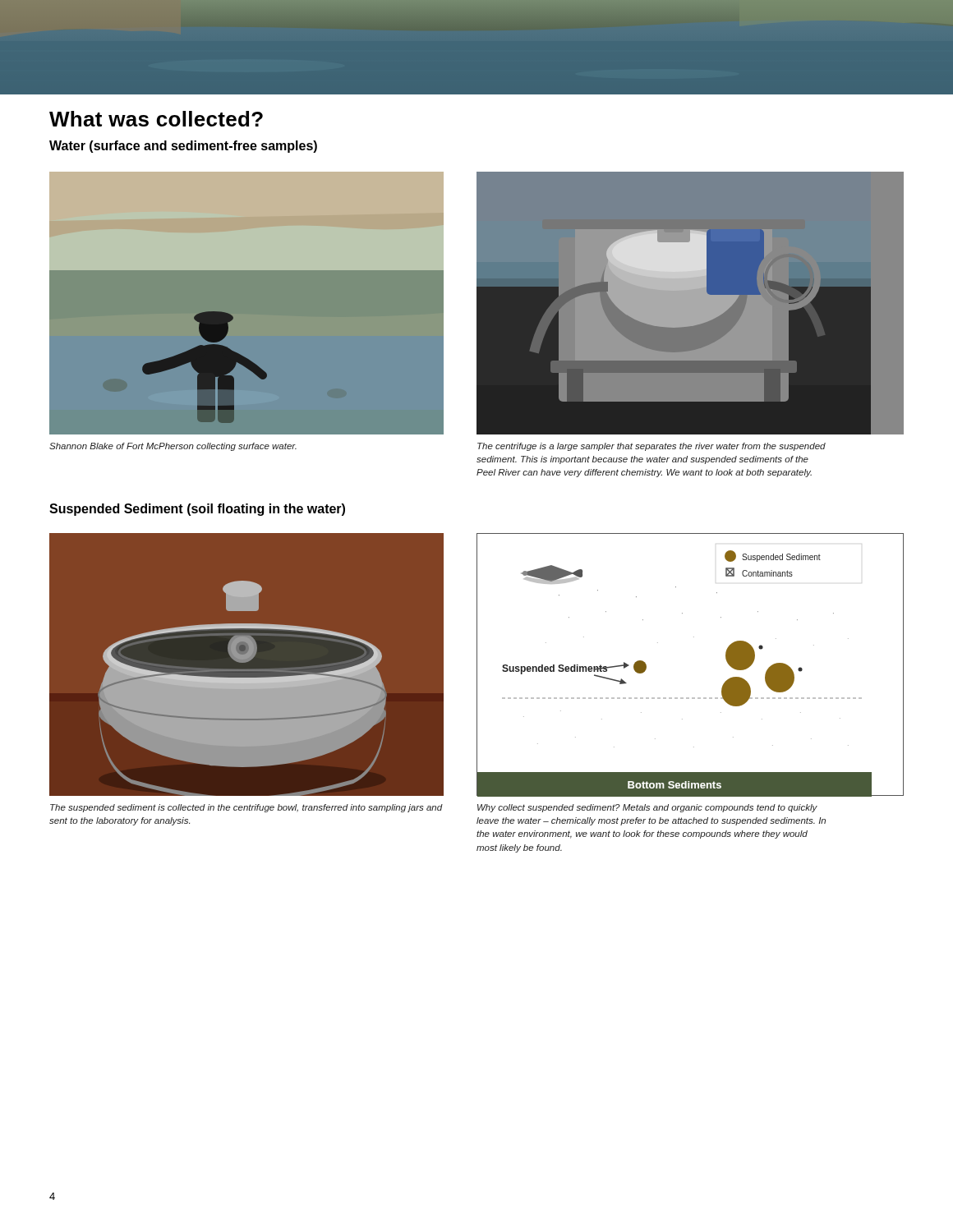Select the text block starting "The centrifuge is a large"
This screenshot has height=1232, width=953.
point(651,459)
